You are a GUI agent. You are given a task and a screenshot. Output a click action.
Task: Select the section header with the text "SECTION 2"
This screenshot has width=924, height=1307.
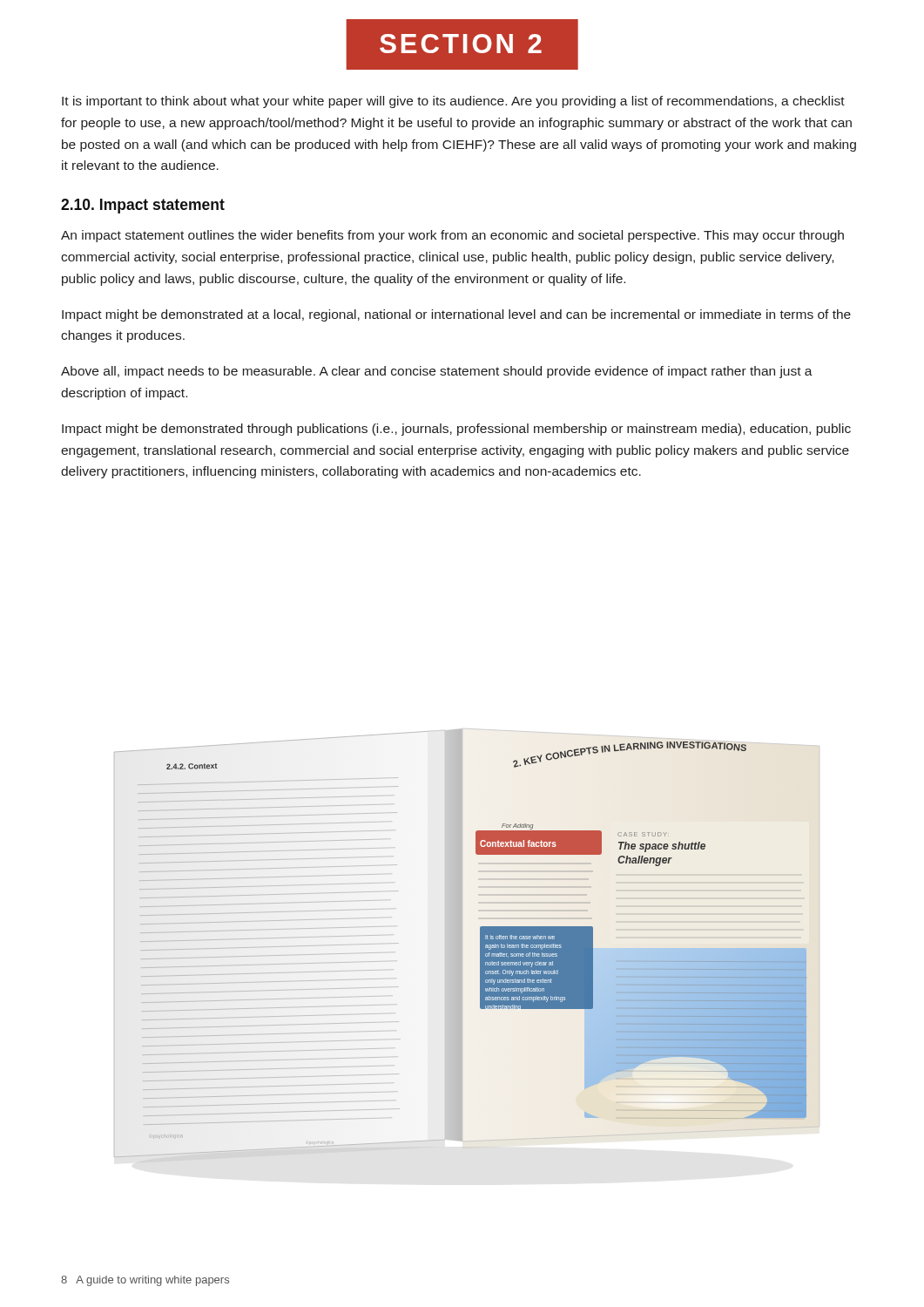pyautogui.click(x=462, y=44)
